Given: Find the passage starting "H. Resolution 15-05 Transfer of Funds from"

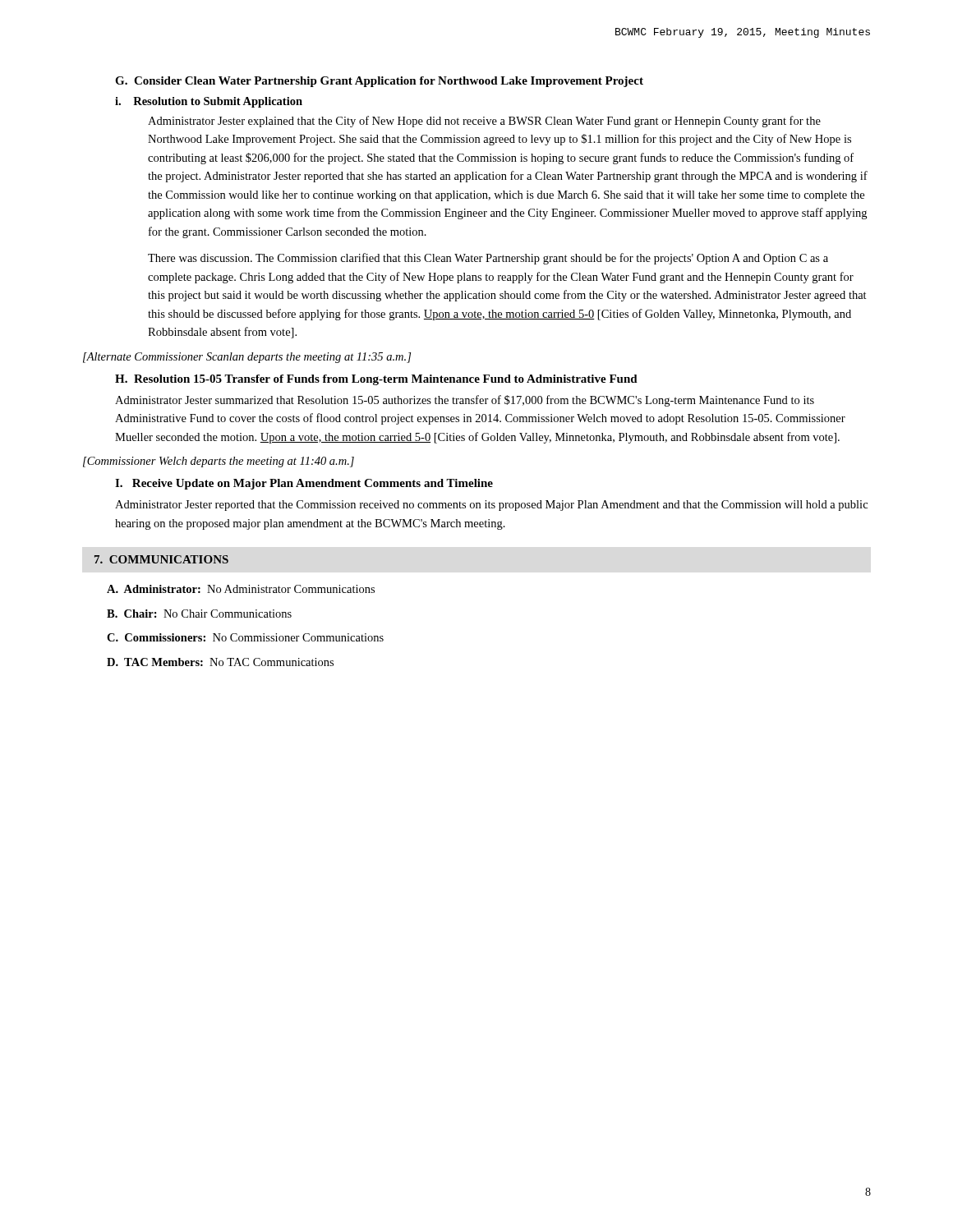Looking at the screenshot, I should coord(376,378).
